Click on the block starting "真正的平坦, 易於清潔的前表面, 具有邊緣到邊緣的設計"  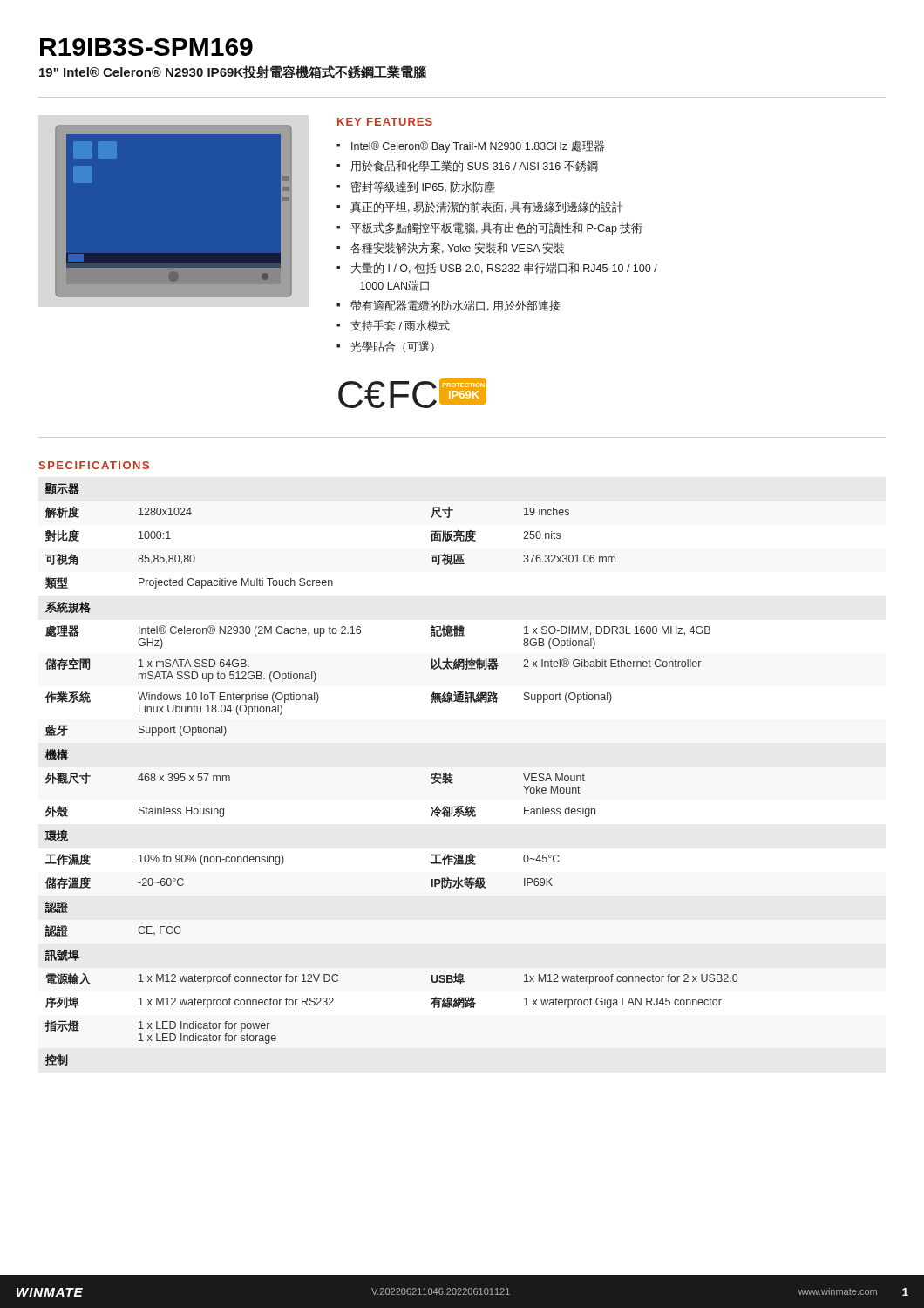611,208
